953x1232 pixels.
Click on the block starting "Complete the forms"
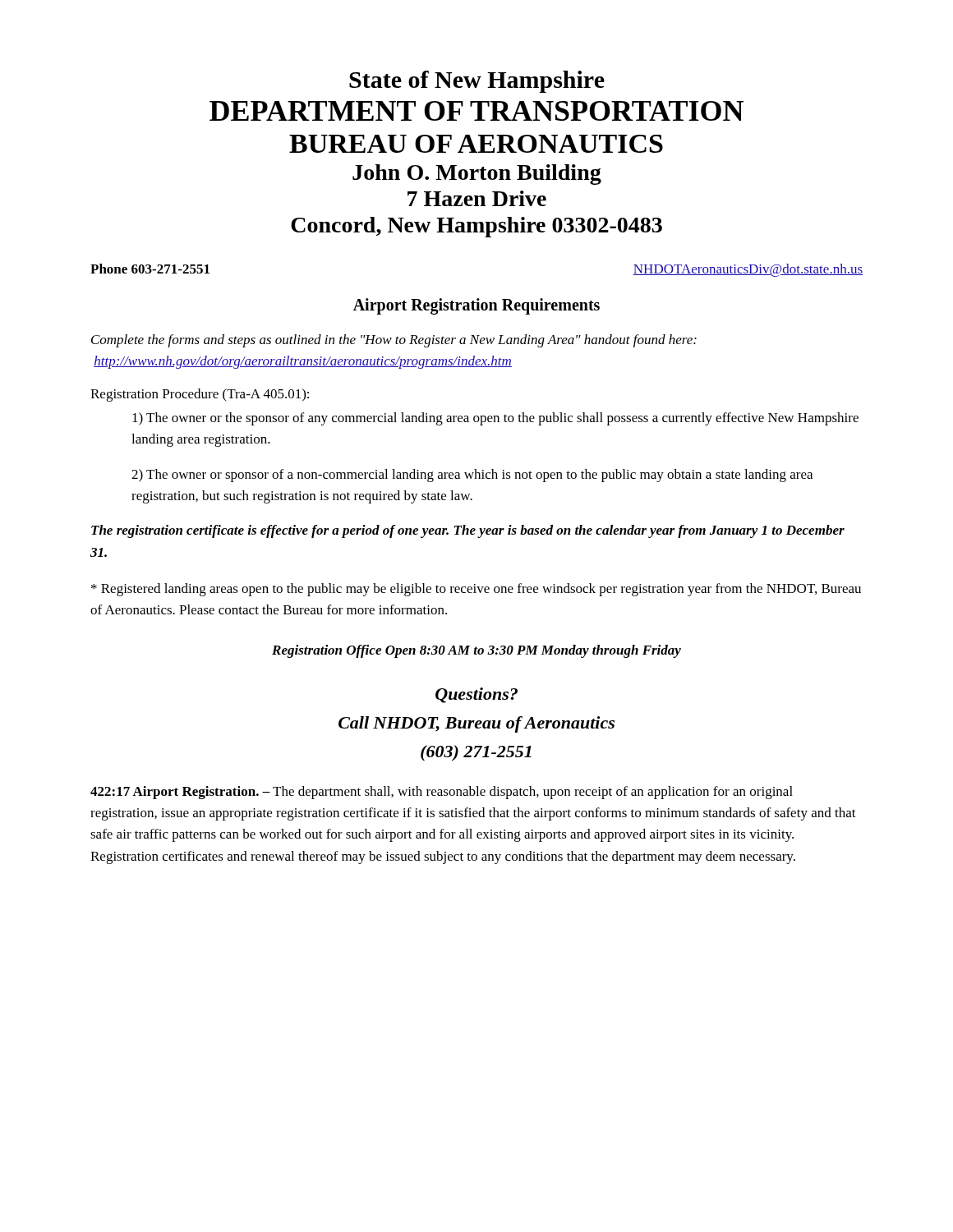click(x=394, y=350)
